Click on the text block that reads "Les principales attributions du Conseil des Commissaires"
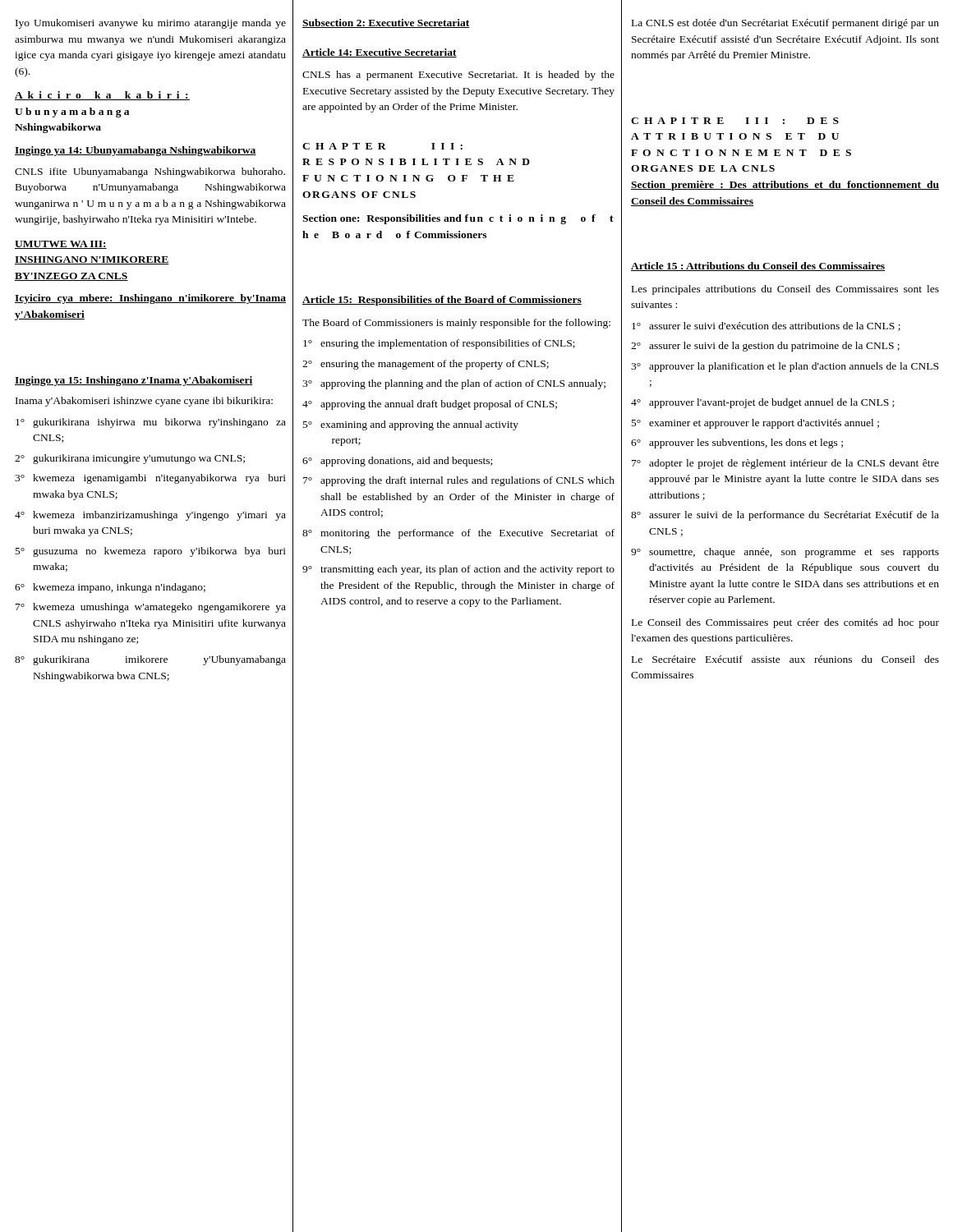 click(785, 297)
